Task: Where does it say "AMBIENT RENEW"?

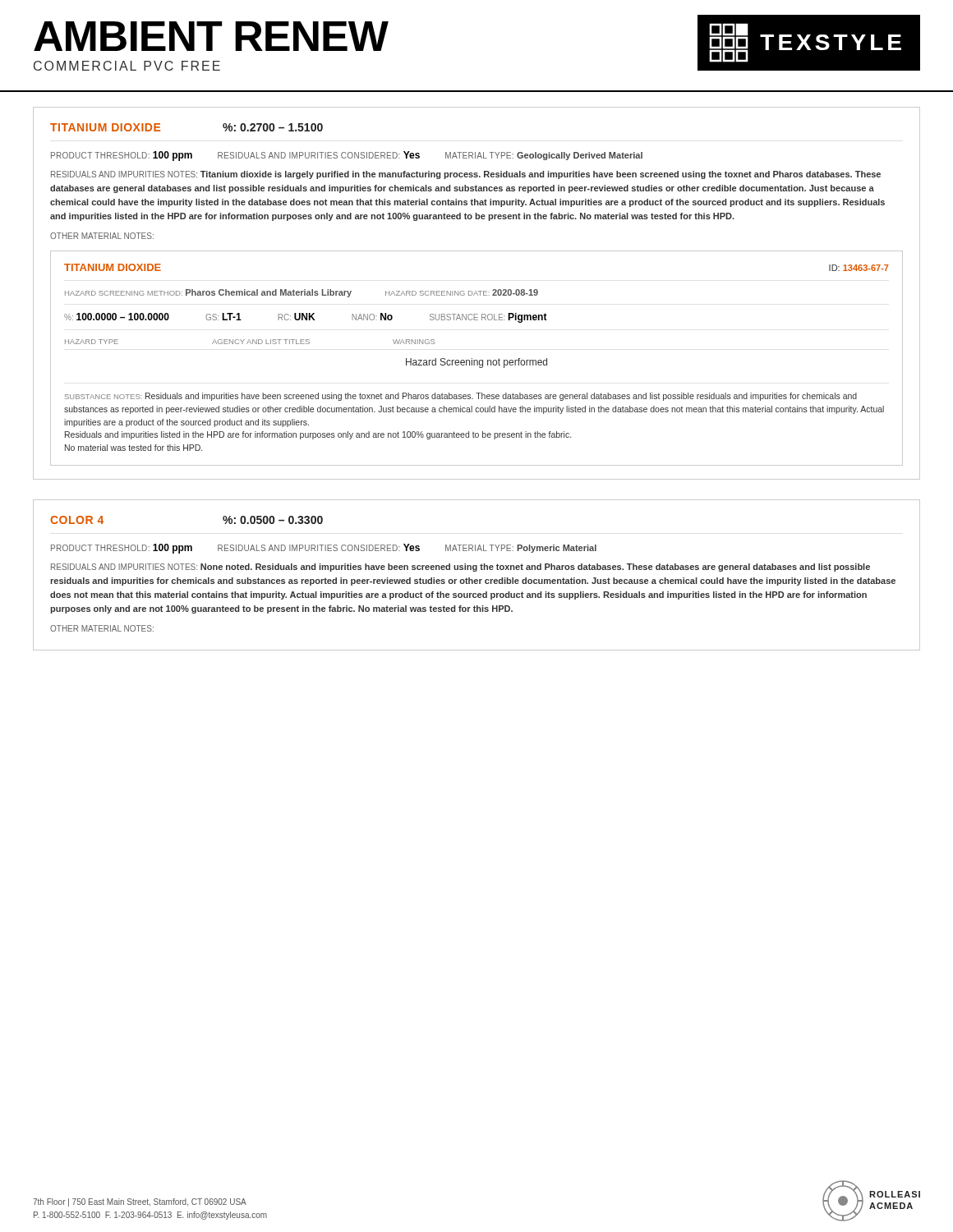Action: point(210,36)
